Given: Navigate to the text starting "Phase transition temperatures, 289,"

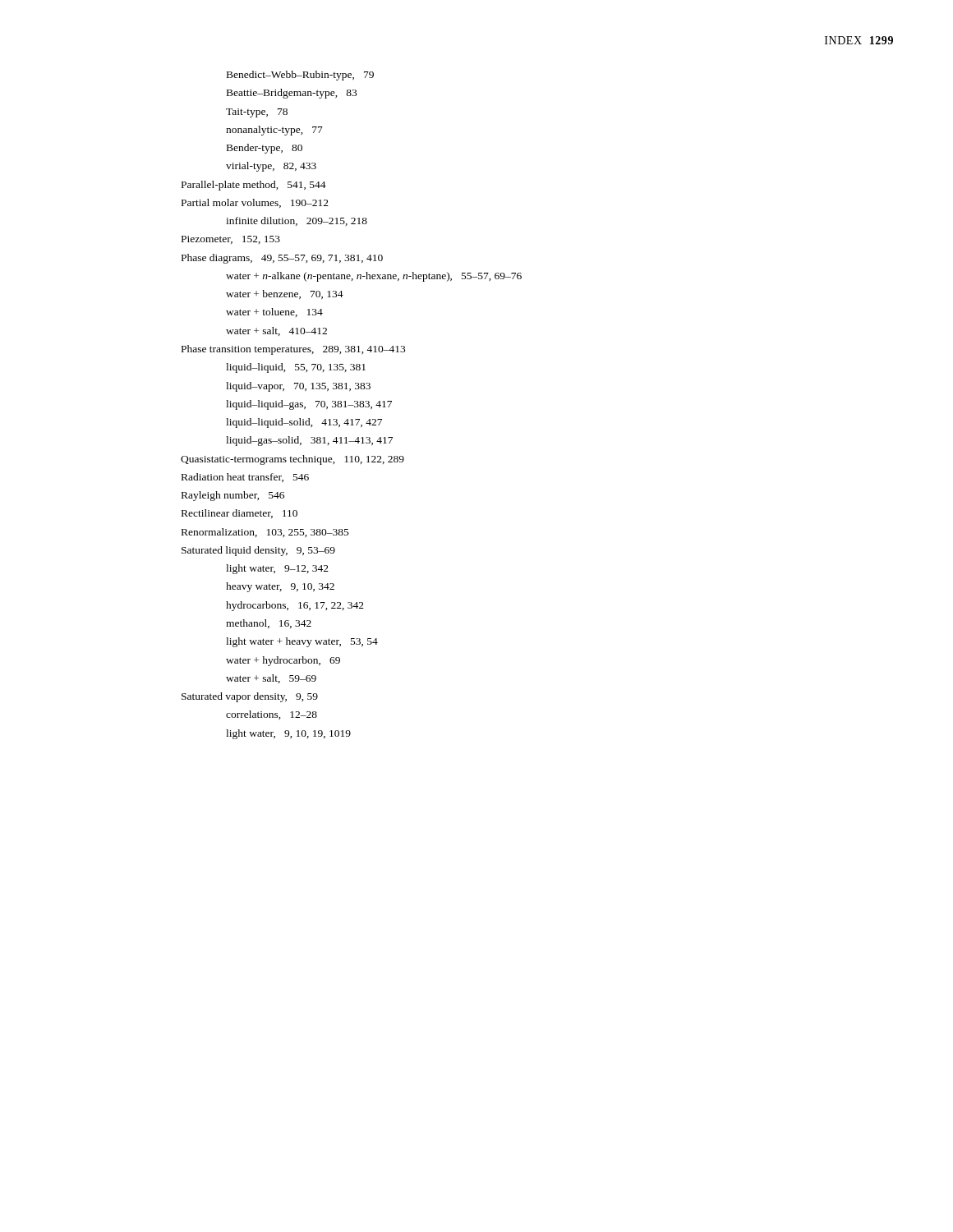Looking at the screenshot, I should (293, 349).
